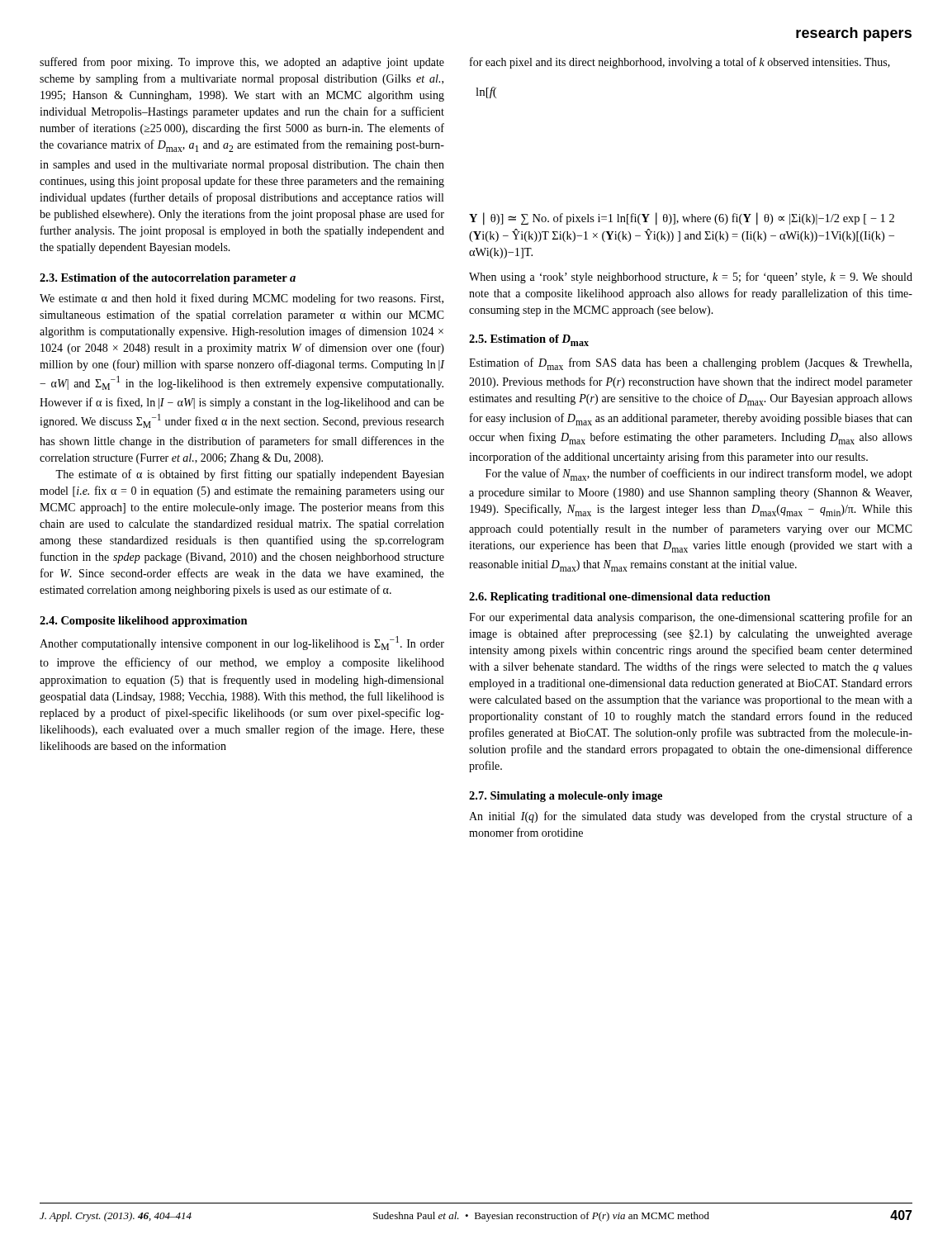Image resolution: width=952 pixels, height=1239 pixels.
Task: Select the text block that reads "for each pixel and"
Action: tap(691, 63)
